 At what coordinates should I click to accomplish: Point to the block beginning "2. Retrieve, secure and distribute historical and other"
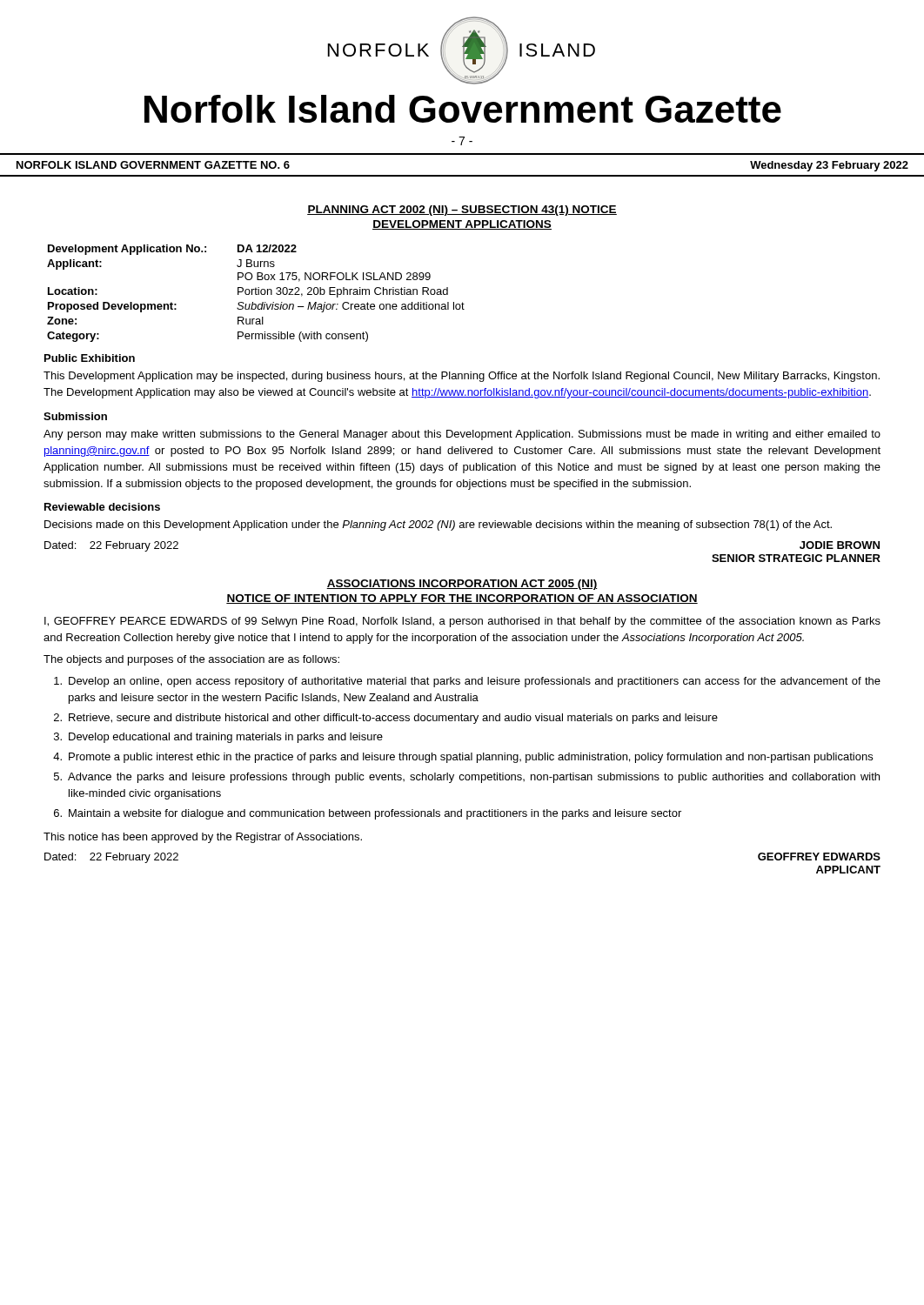[x=462, y=718]
